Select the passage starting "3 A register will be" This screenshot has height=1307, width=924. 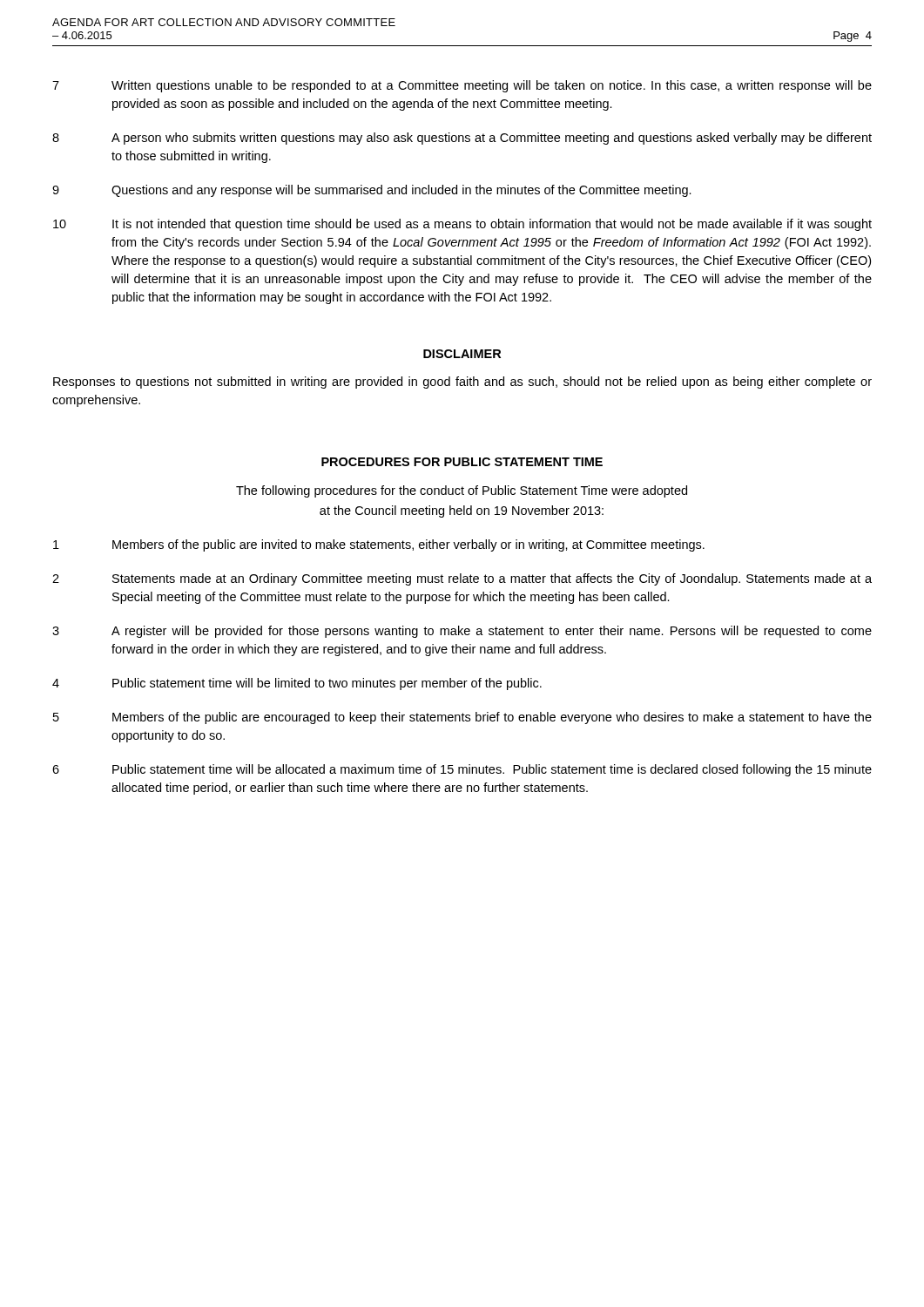pos(462,641)
